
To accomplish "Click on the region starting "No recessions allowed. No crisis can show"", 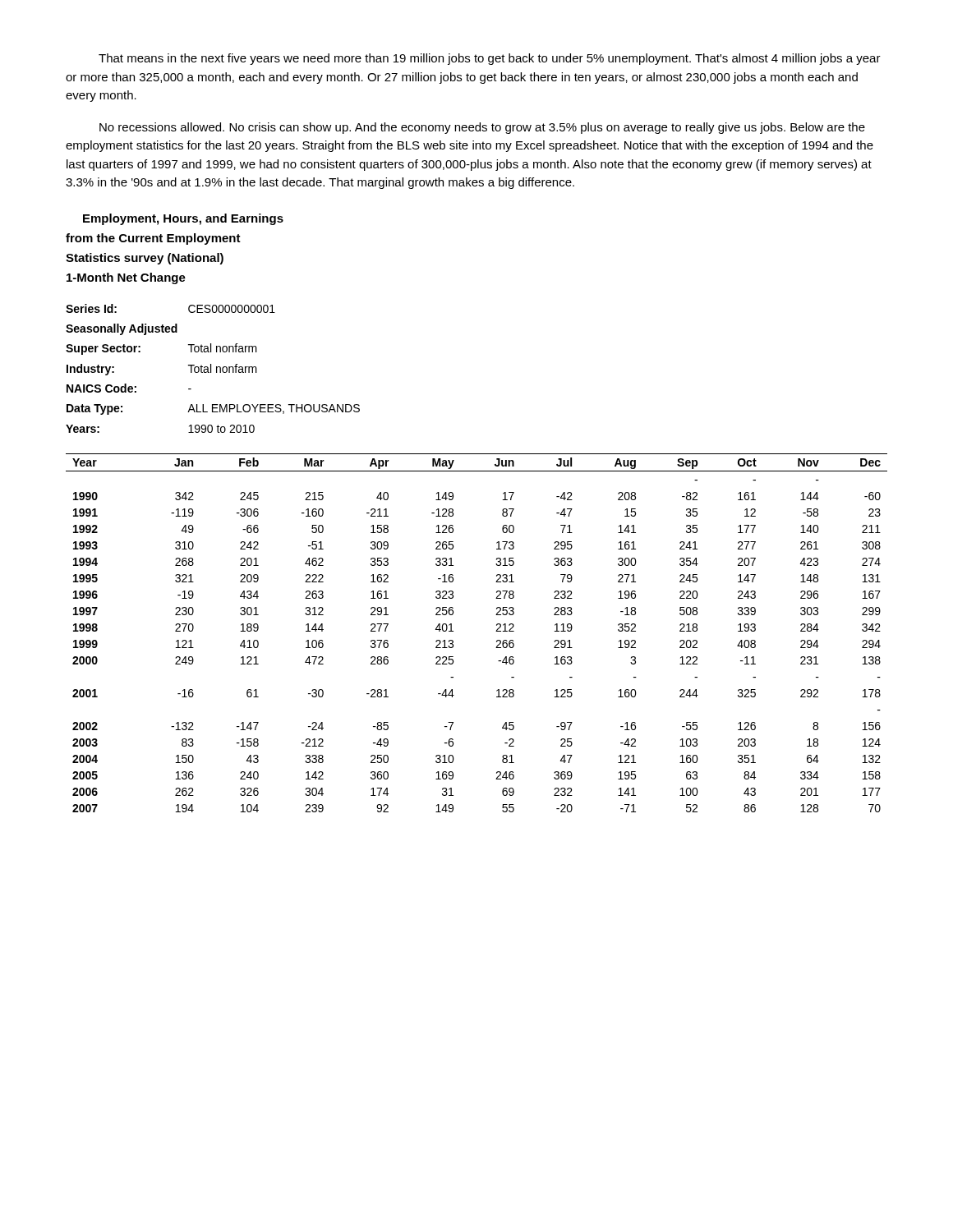I will [x=470, y=154].
